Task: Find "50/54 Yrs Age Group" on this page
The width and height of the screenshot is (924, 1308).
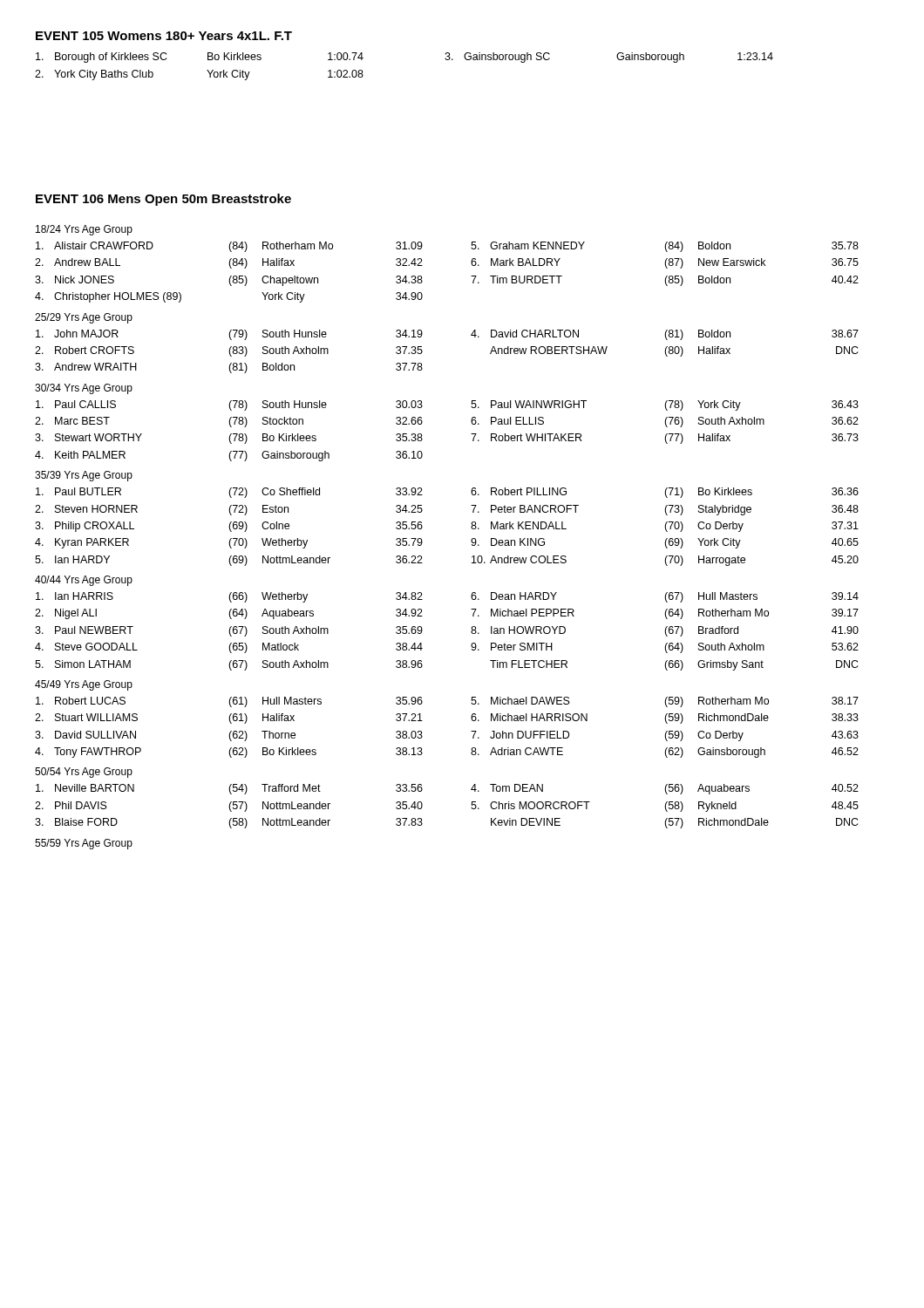Action: click(x=84, y=772)
